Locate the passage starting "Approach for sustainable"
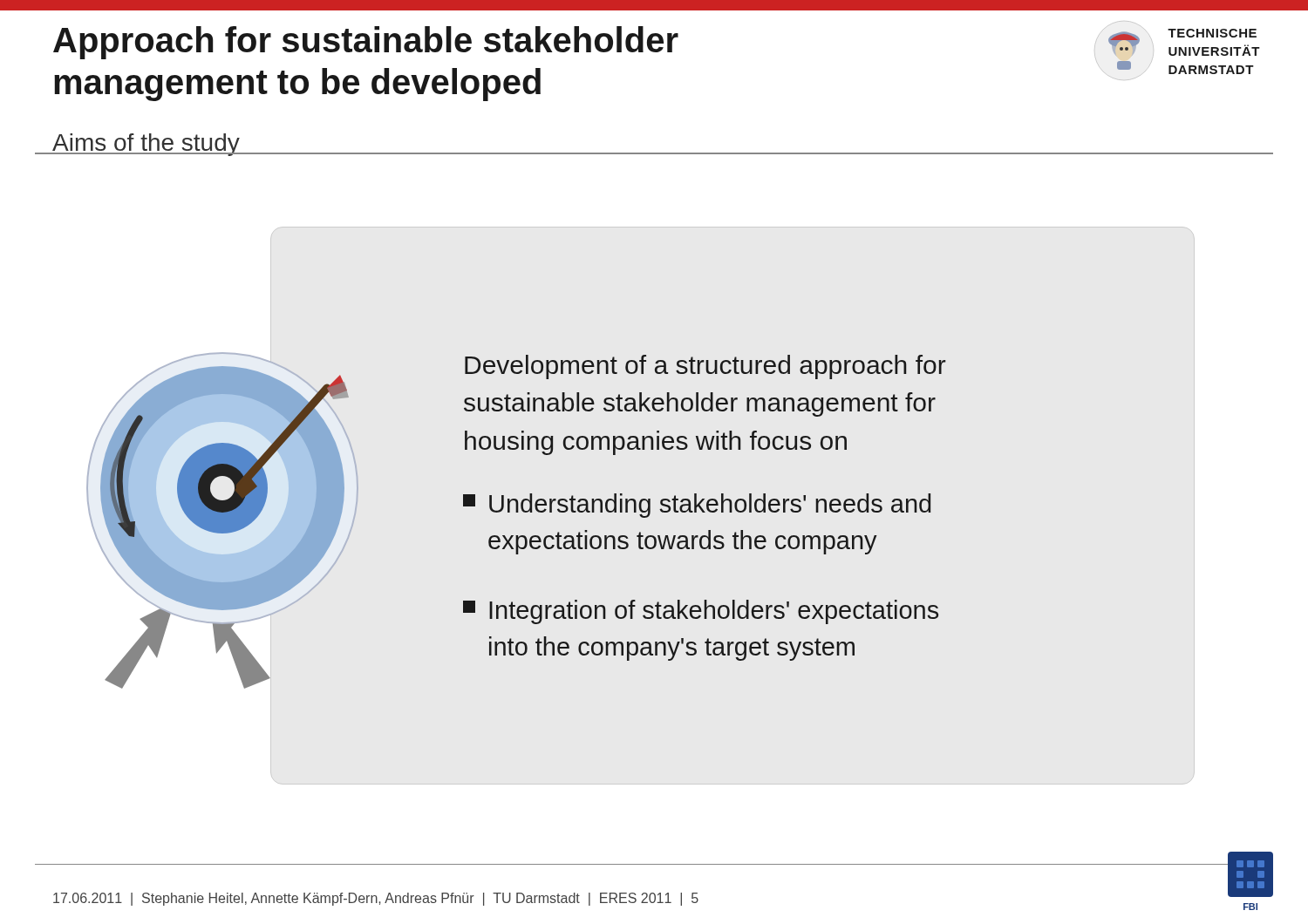 [365, 61]
